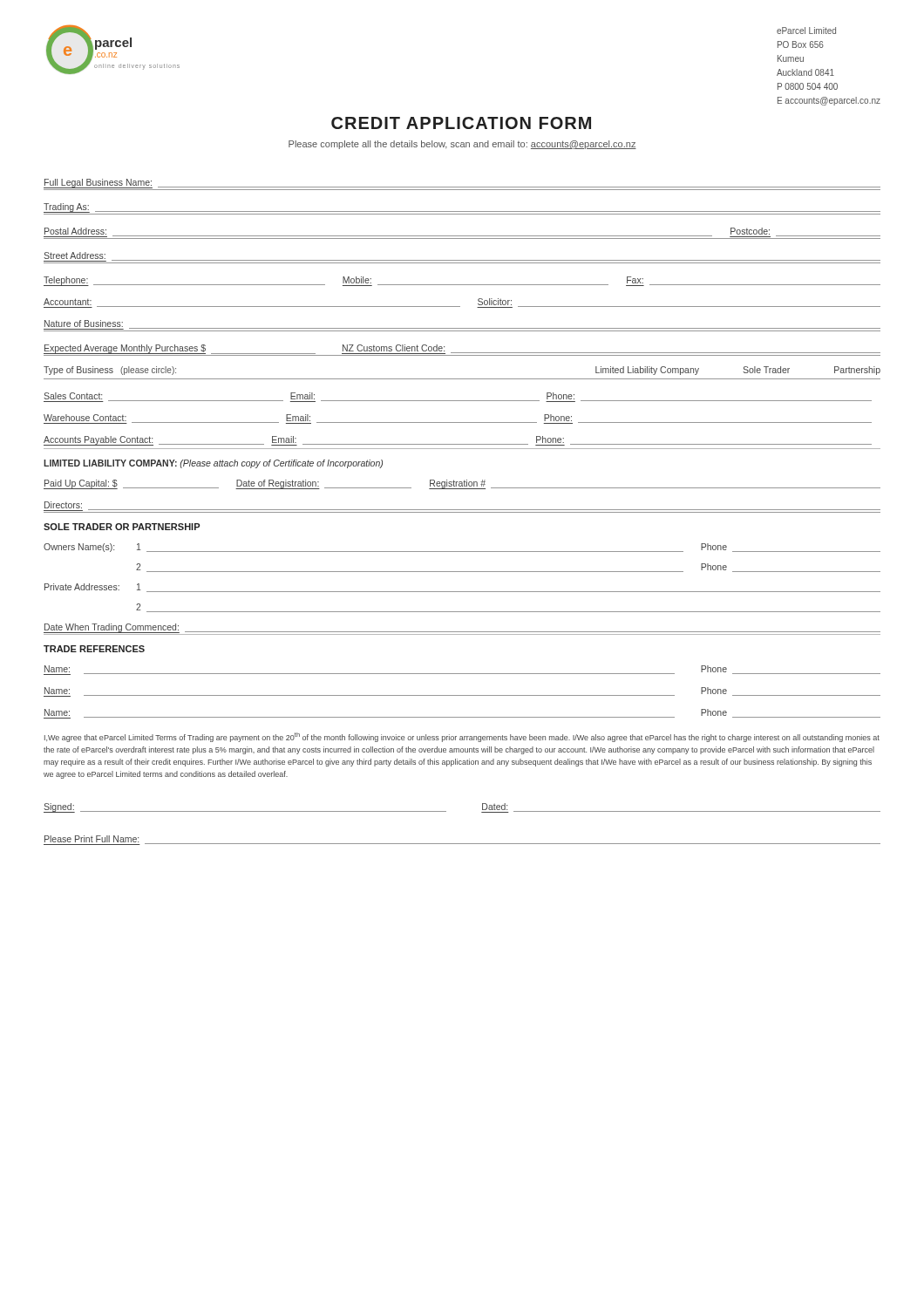This screenshot has height=1308, width=924.
Task: Select the text with the text "Date When Trading Commenced:"
Action: 462,626
